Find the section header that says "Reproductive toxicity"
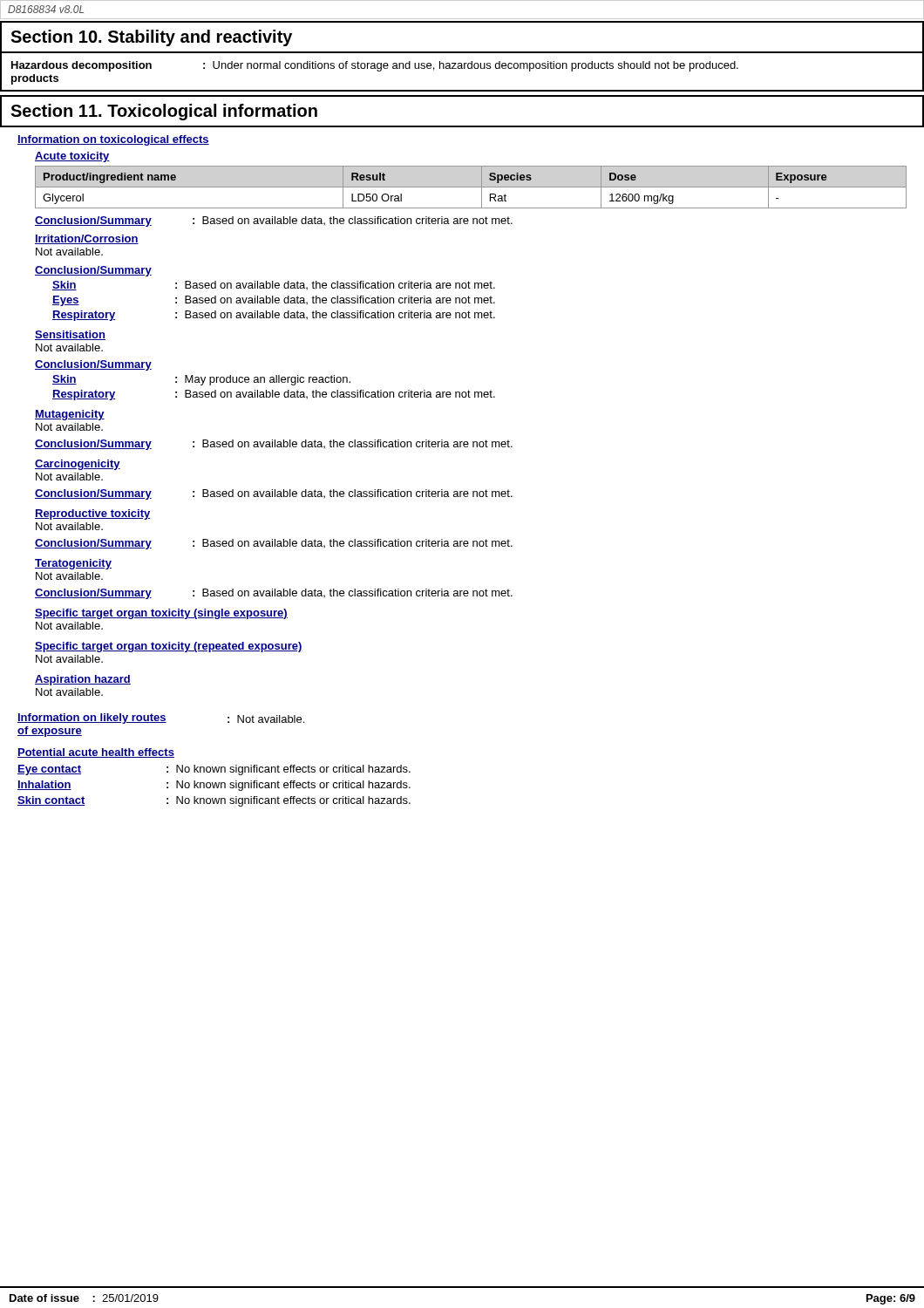The image size is (924, 1308). coord(92,513)
